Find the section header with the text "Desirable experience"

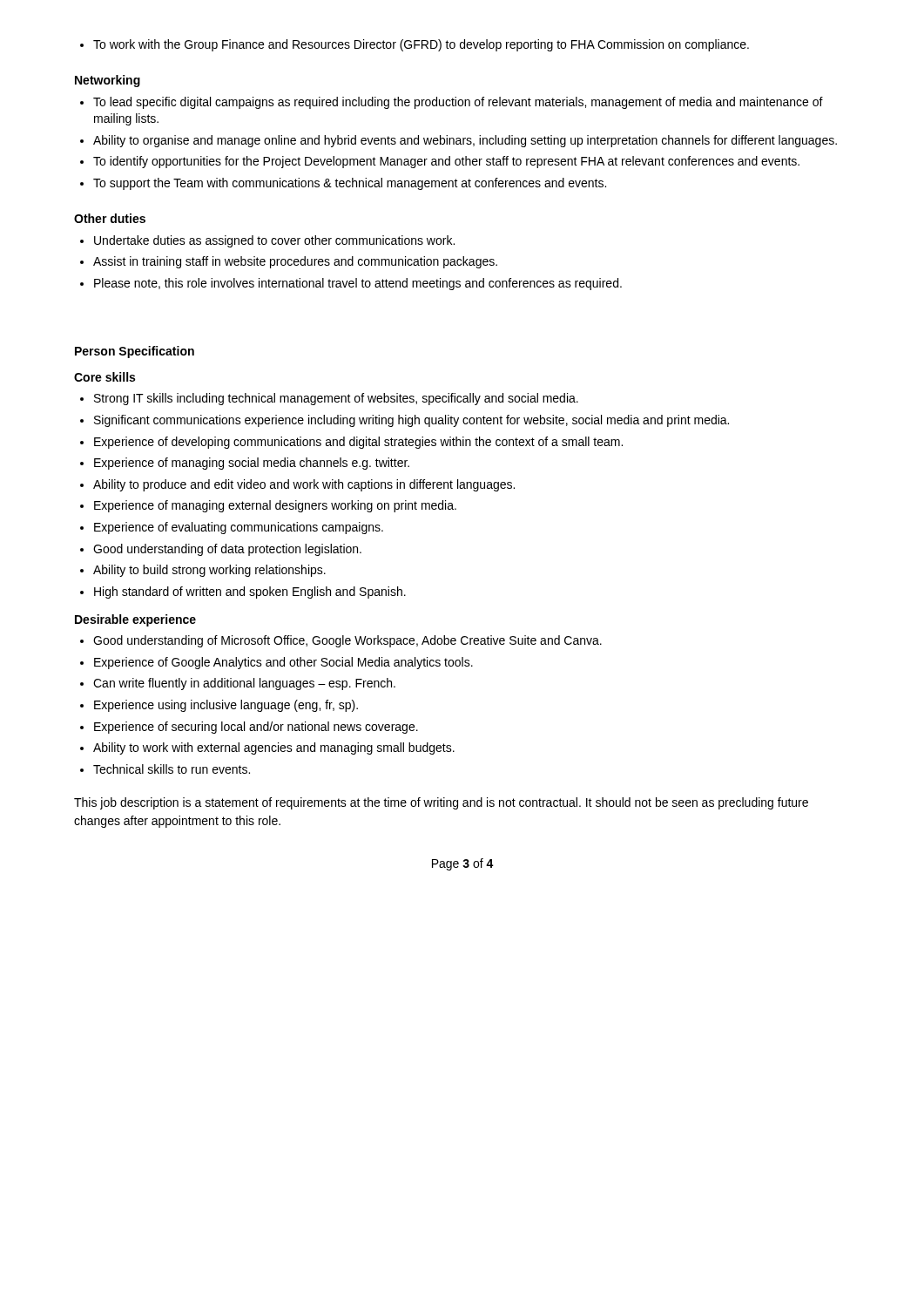(x=135, y=620)
